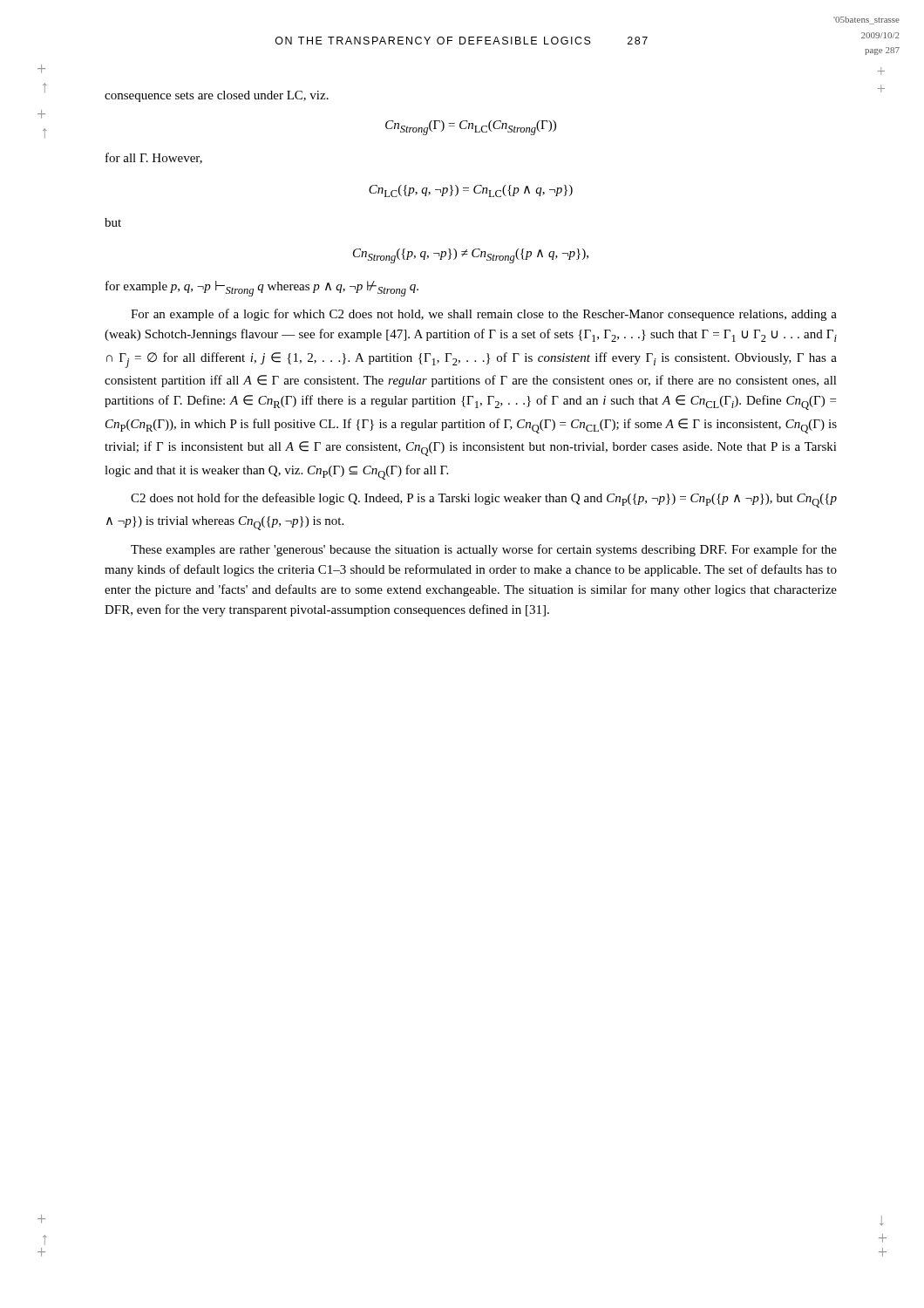This screenshot has height=1308, width=924.
Task: Point to the block beginning "for example p, q, ¬p ⊢Strong q whereas"
Action: pyautogui.click(x=262, y=288)
